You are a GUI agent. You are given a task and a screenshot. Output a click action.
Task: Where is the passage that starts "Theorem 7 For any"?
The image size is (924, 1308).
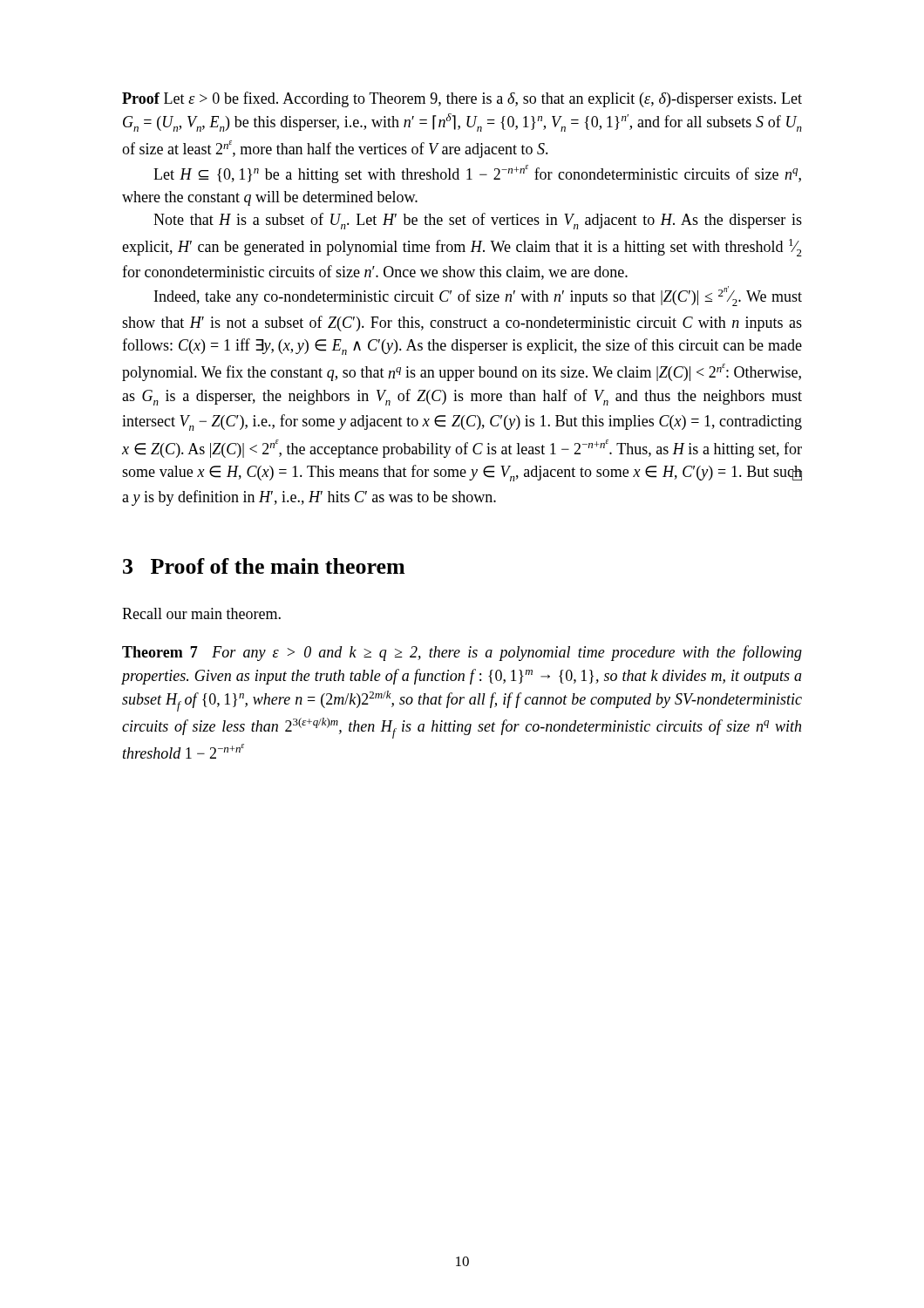pyautogui.click(x=462, y=703)
